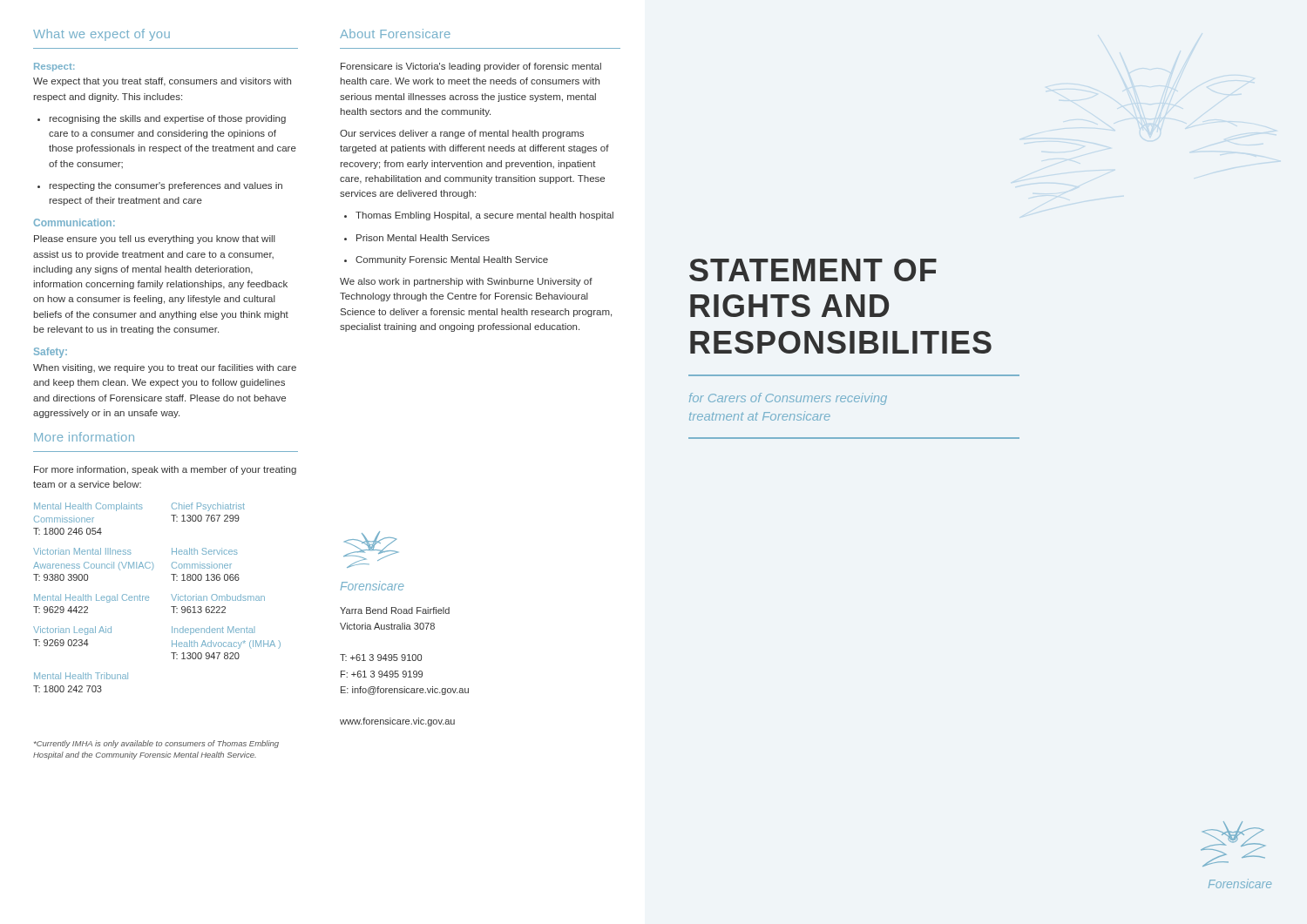Viewport: 1307px width, 924px height.
Task: Locate the text block that says "For more information, speak with a"
Action: (x=166, y=477)
